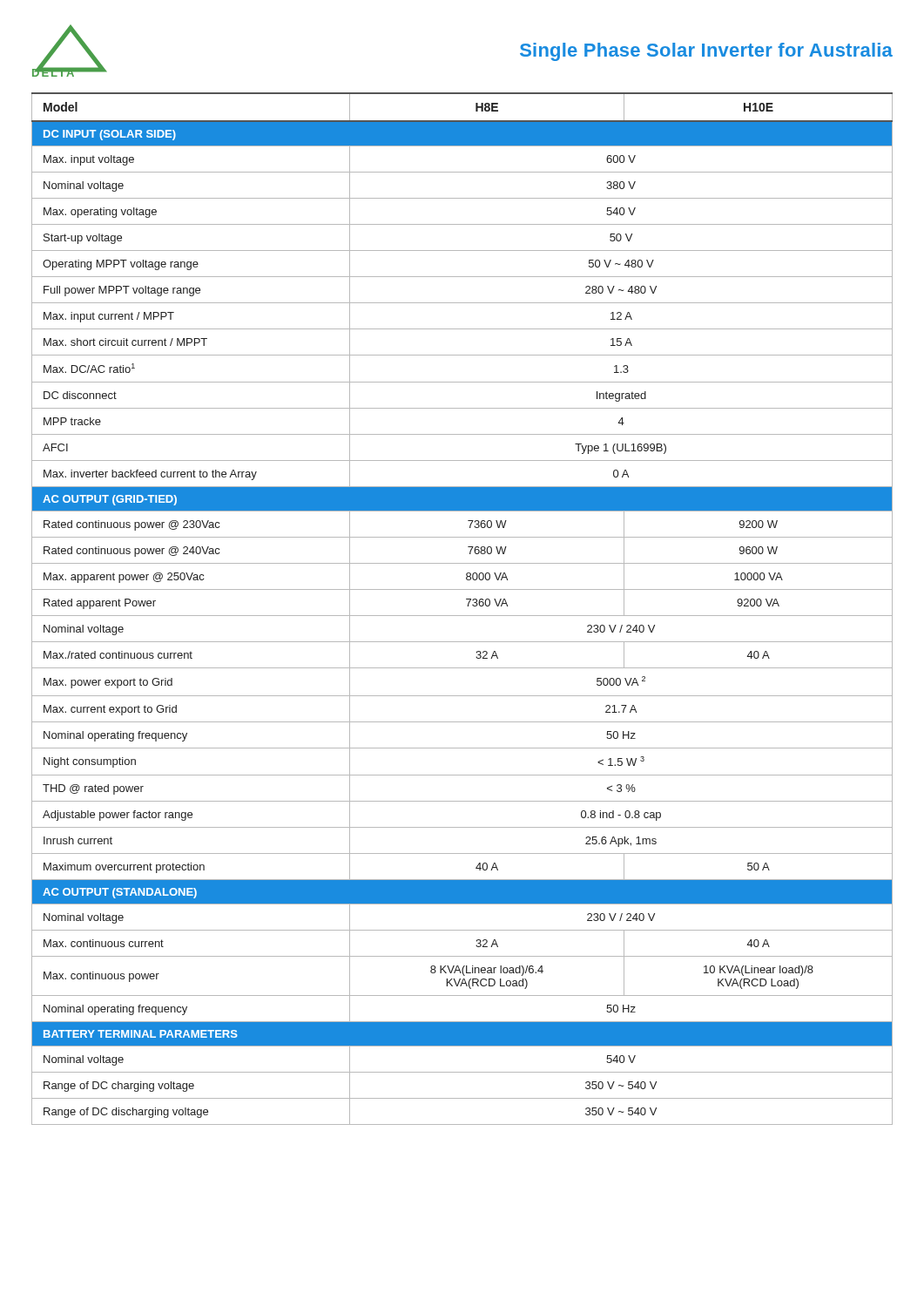
Task: Find the logo
Action: tap(71, 51)
